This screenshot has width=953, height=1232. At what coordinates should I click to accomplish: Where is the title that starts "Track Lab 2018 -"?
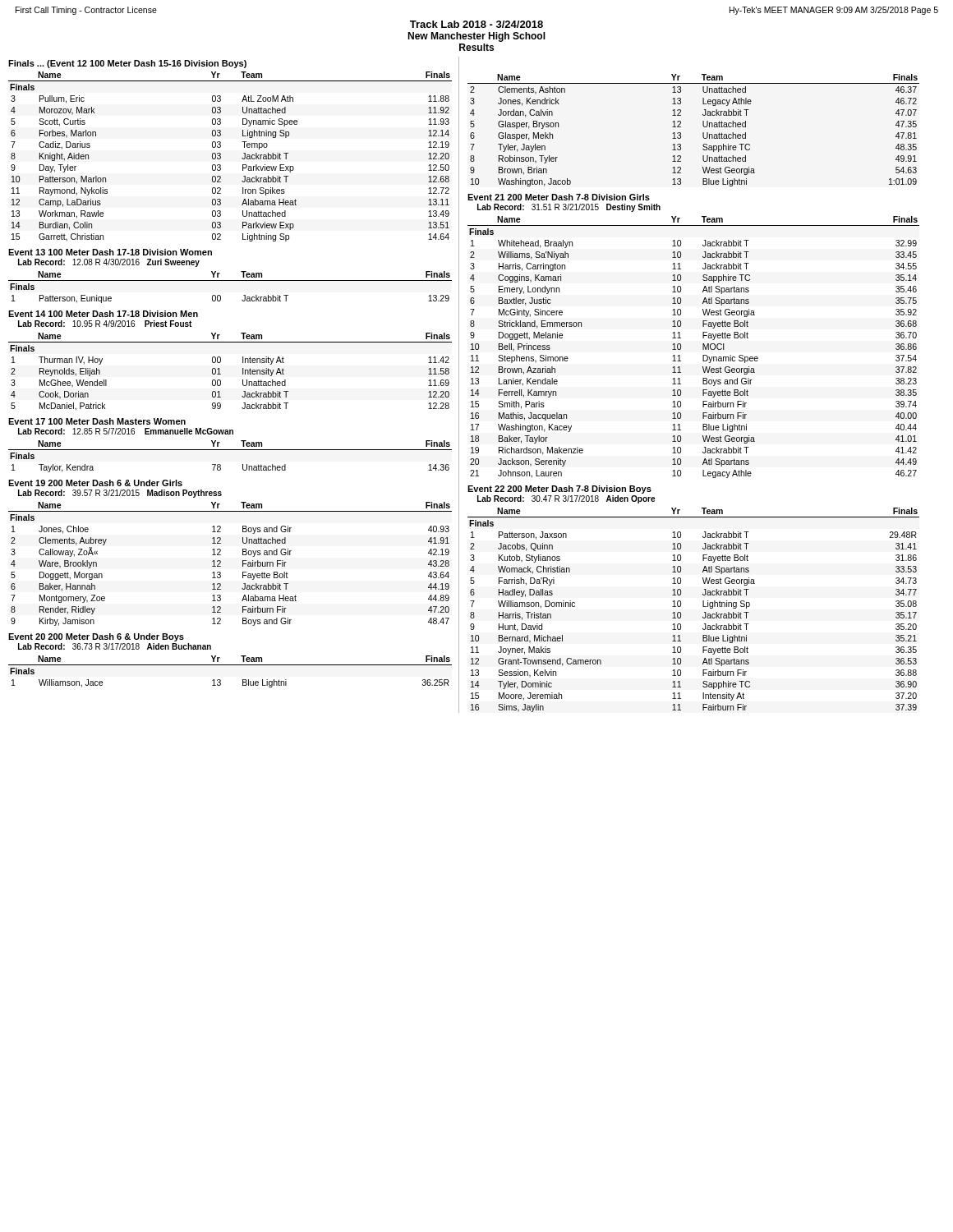(x=476, y=24)
